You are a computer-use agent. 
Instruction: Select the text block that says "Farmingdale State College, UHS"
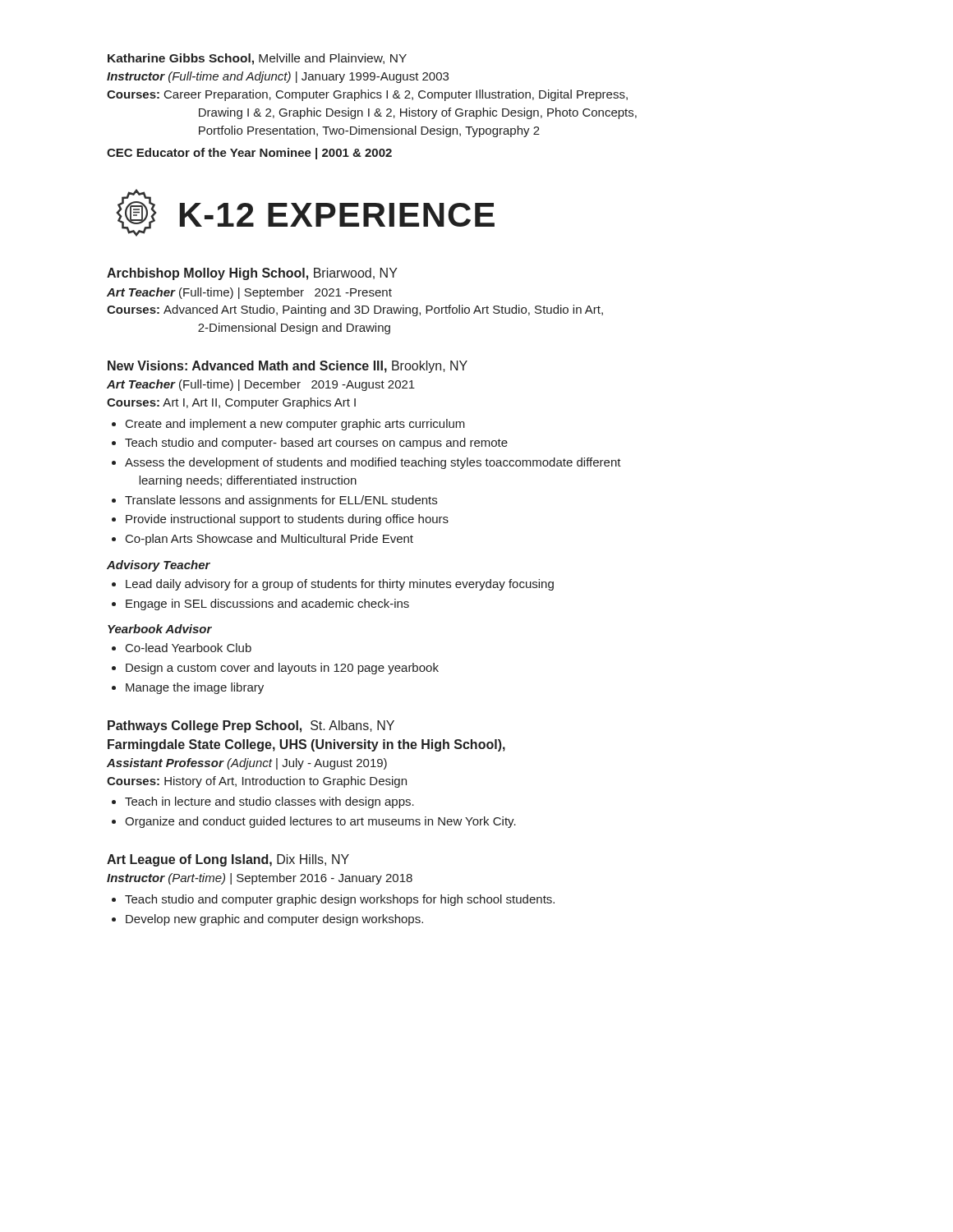[x=306, y=744]
